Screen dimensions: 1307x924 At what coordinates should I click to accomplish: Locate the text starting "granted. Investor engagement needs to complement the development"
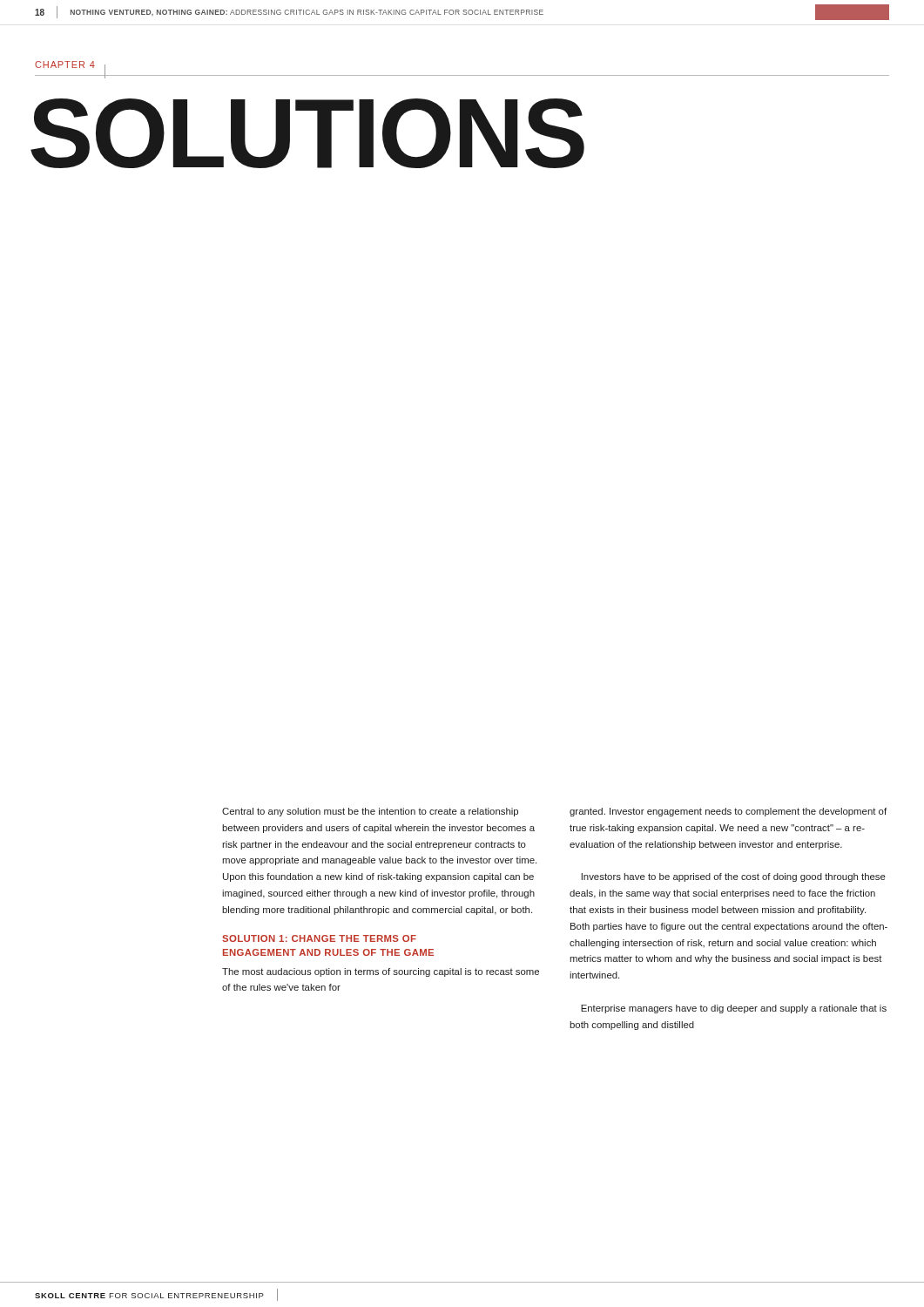point(729,918)
